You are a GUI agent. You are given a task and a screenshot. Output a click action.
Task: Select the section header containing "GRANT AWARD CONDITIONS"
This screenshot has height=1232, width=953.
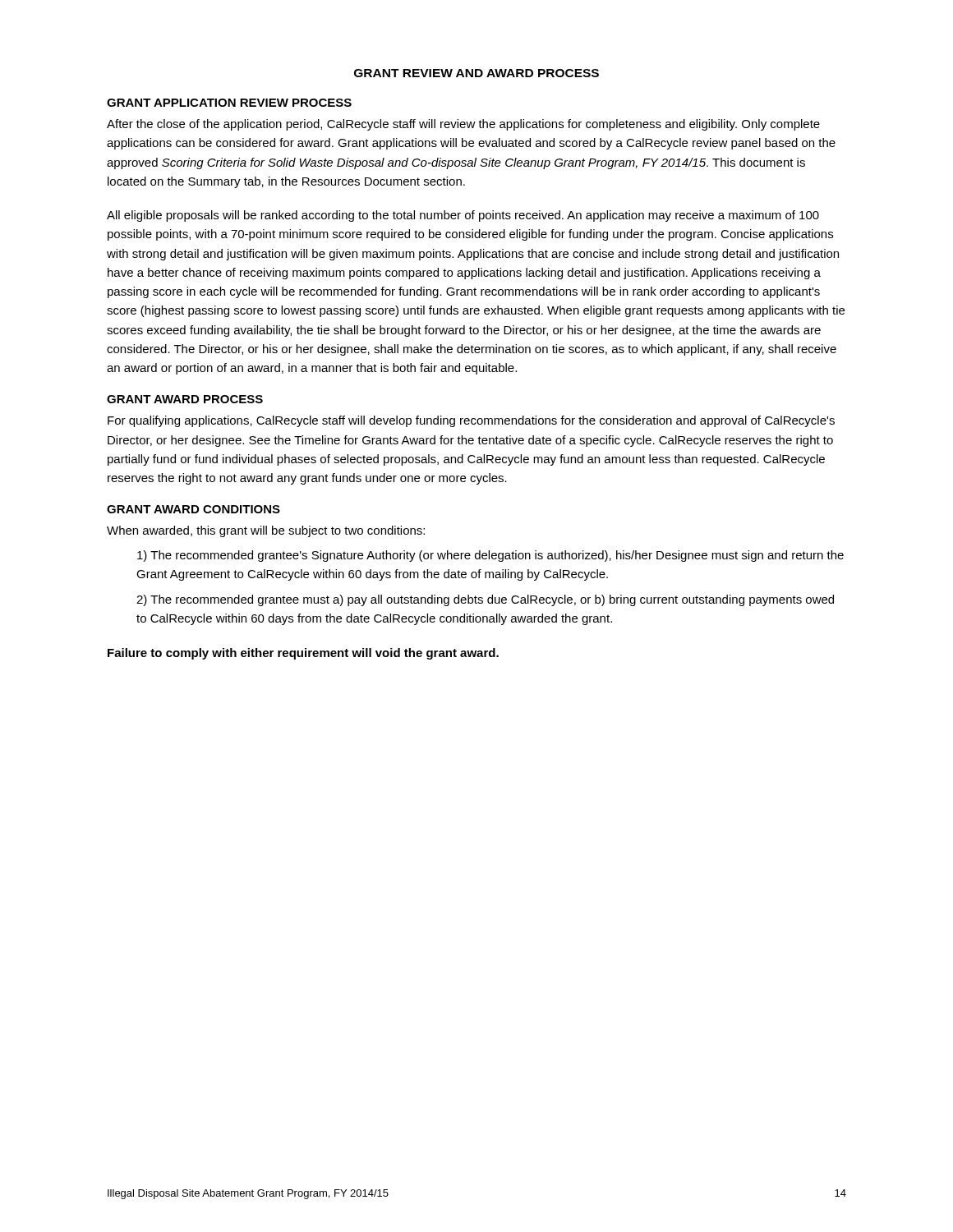[x=194, y=509]
